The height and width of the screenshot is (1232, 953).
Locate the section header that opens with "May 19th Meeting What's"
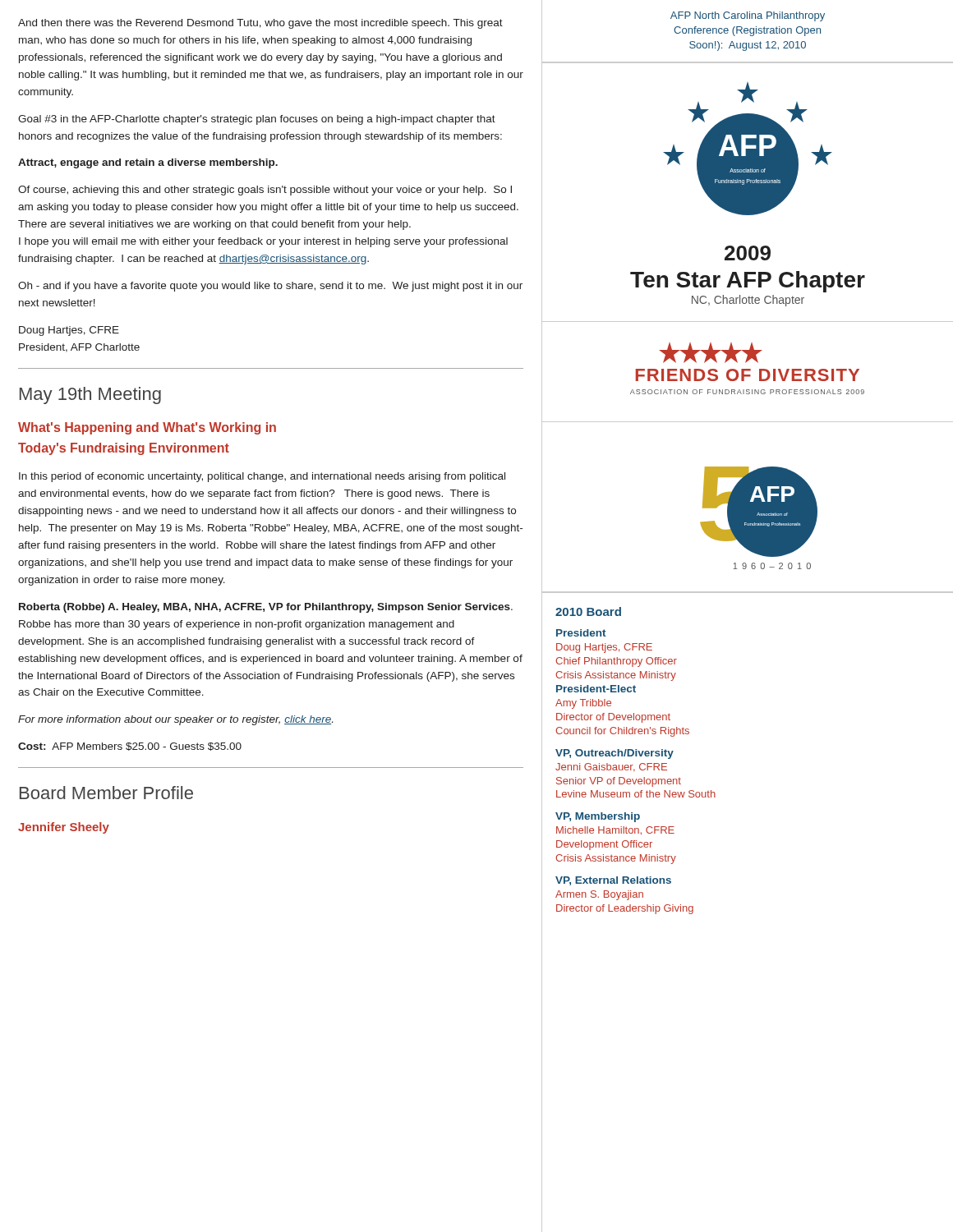click(x=271, y=419)
